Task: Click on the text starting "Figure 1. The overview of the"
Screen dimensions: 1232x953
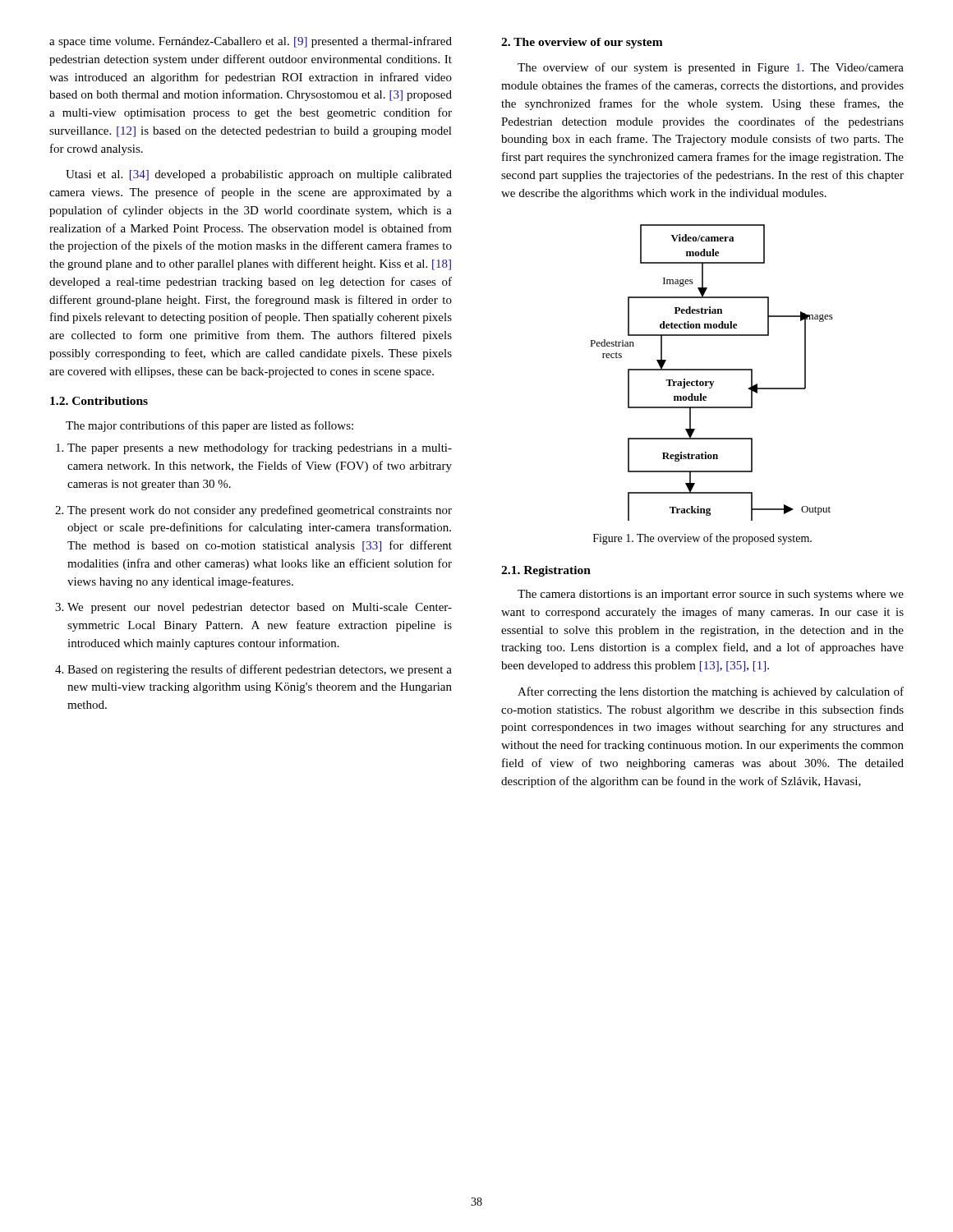Action: click(x=702, y=539)
